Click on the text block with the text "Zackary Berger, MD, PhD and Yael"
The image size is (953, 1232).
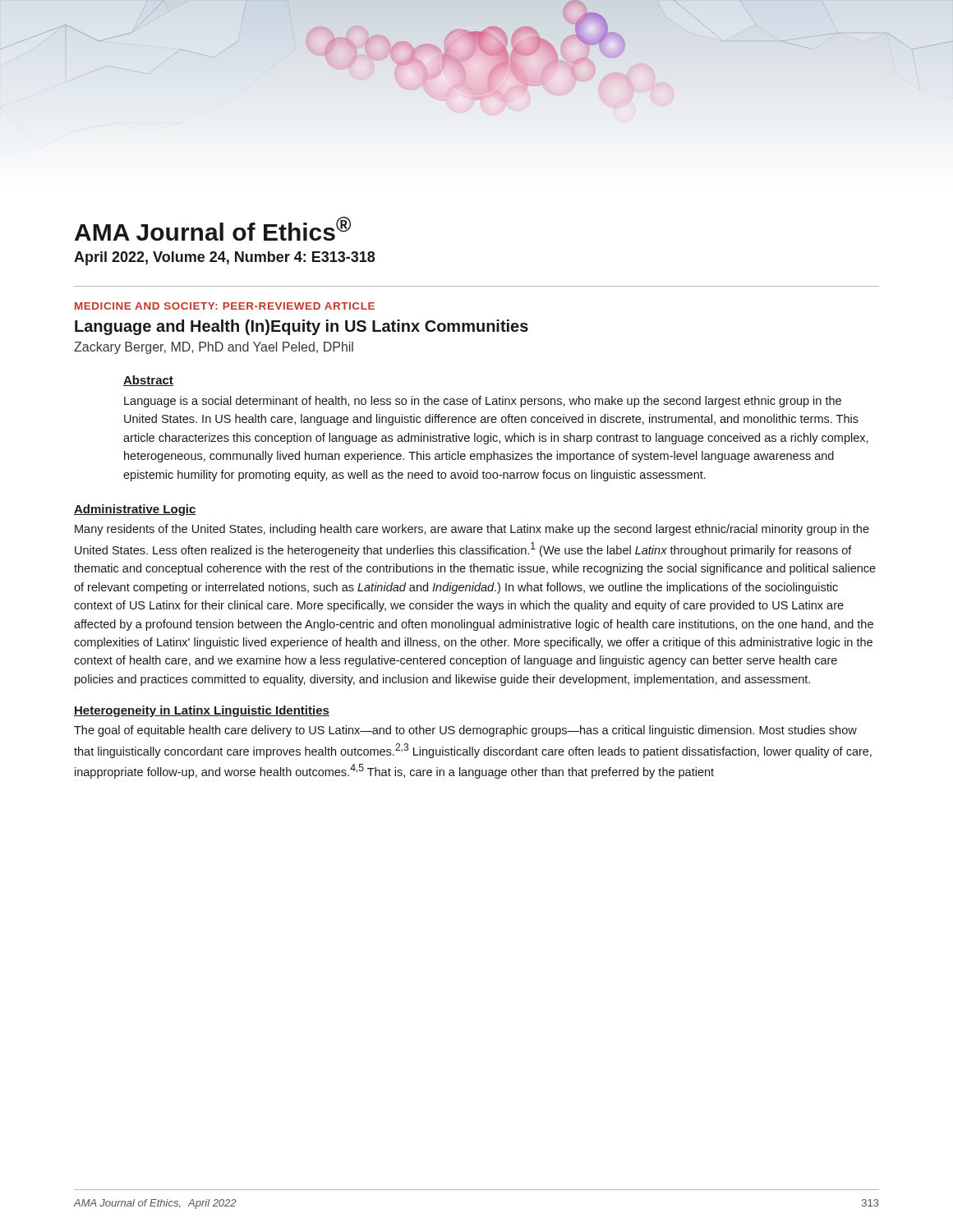point(214,347)
